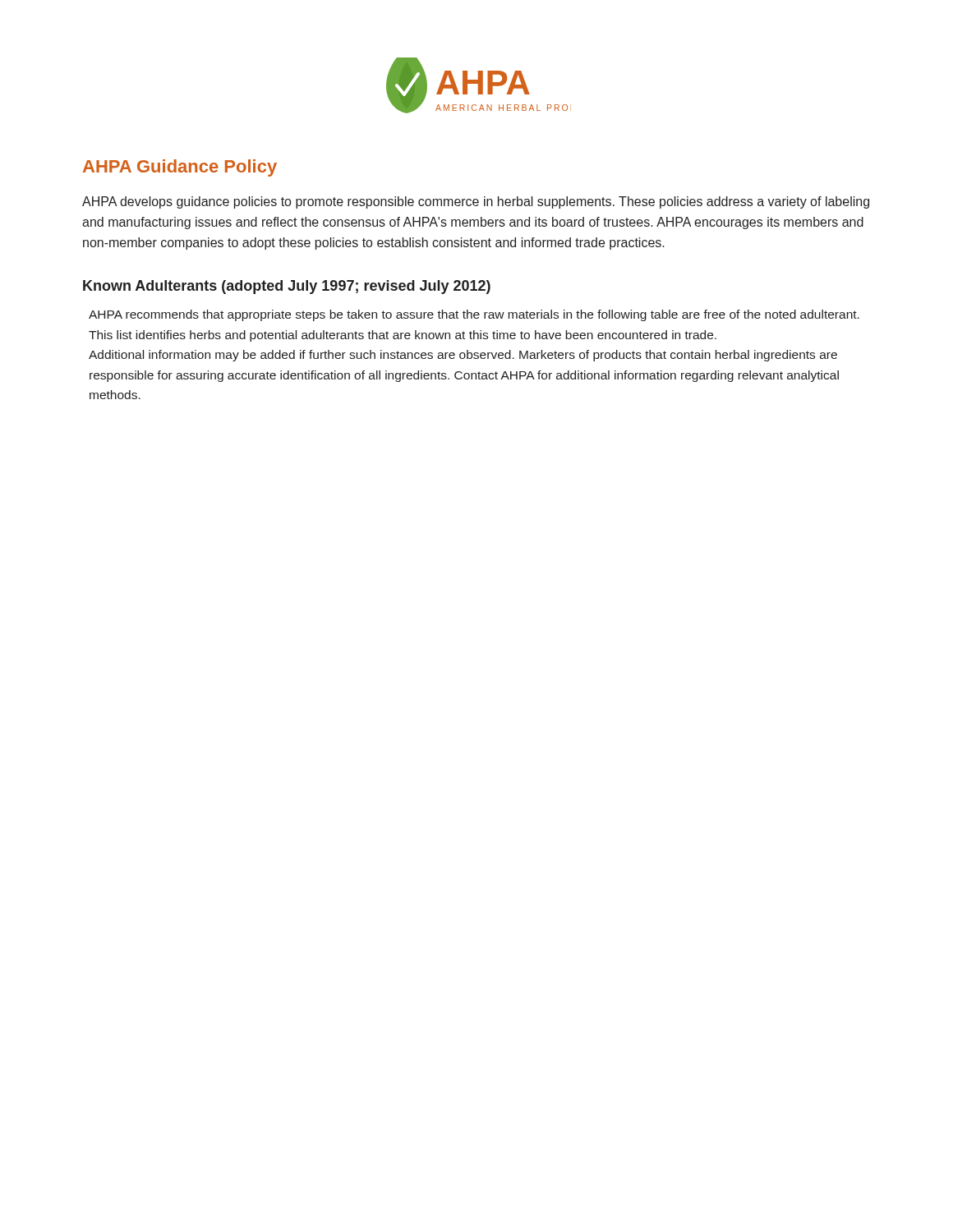The image size is (953, 1232).
Task: Find the title that reads "AHPA Guidance Policy"
Action: [180, 166]
